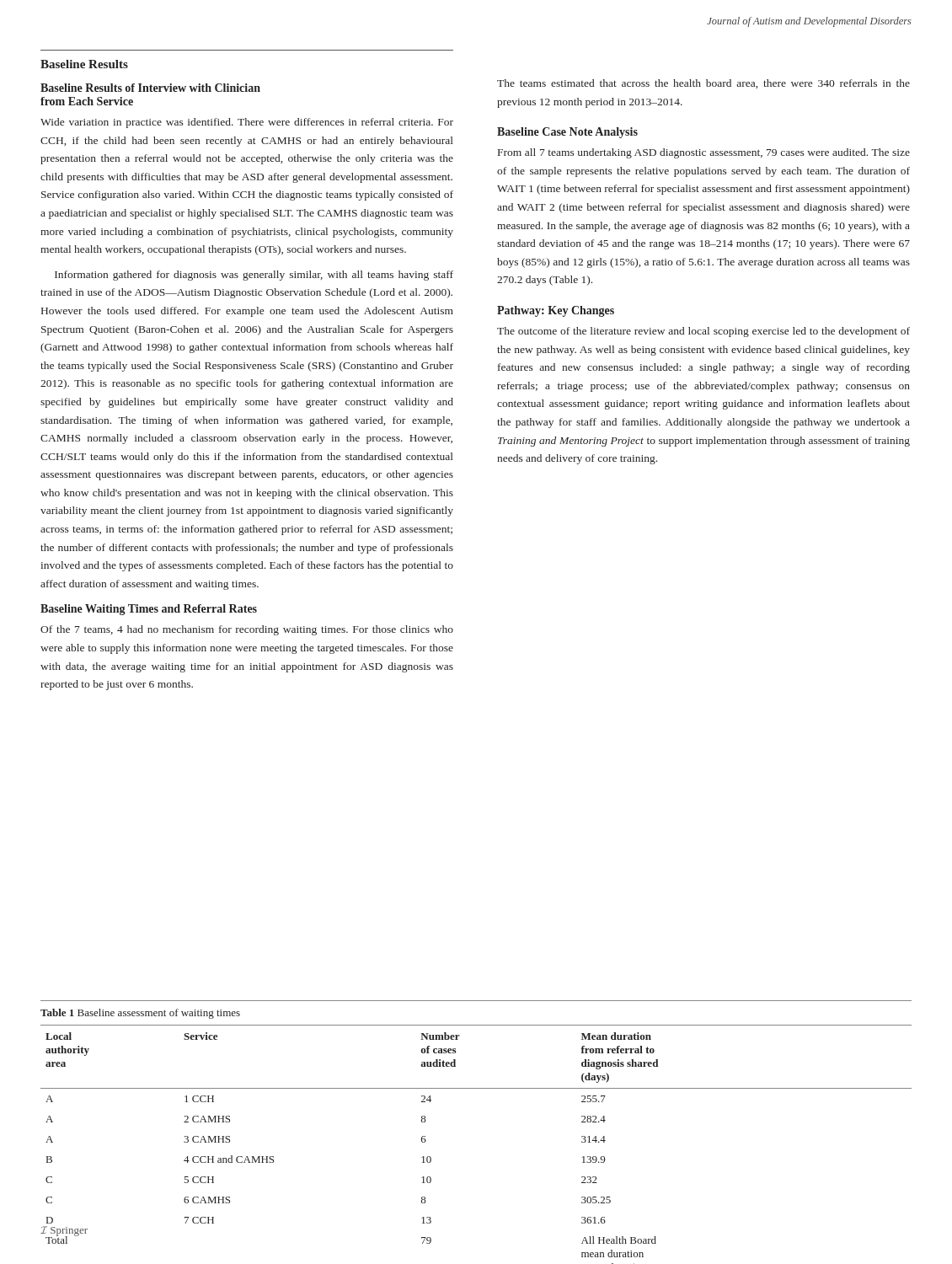Select the section header that reads "Baseline Results of Interview with"

click(x=150, y=95)
